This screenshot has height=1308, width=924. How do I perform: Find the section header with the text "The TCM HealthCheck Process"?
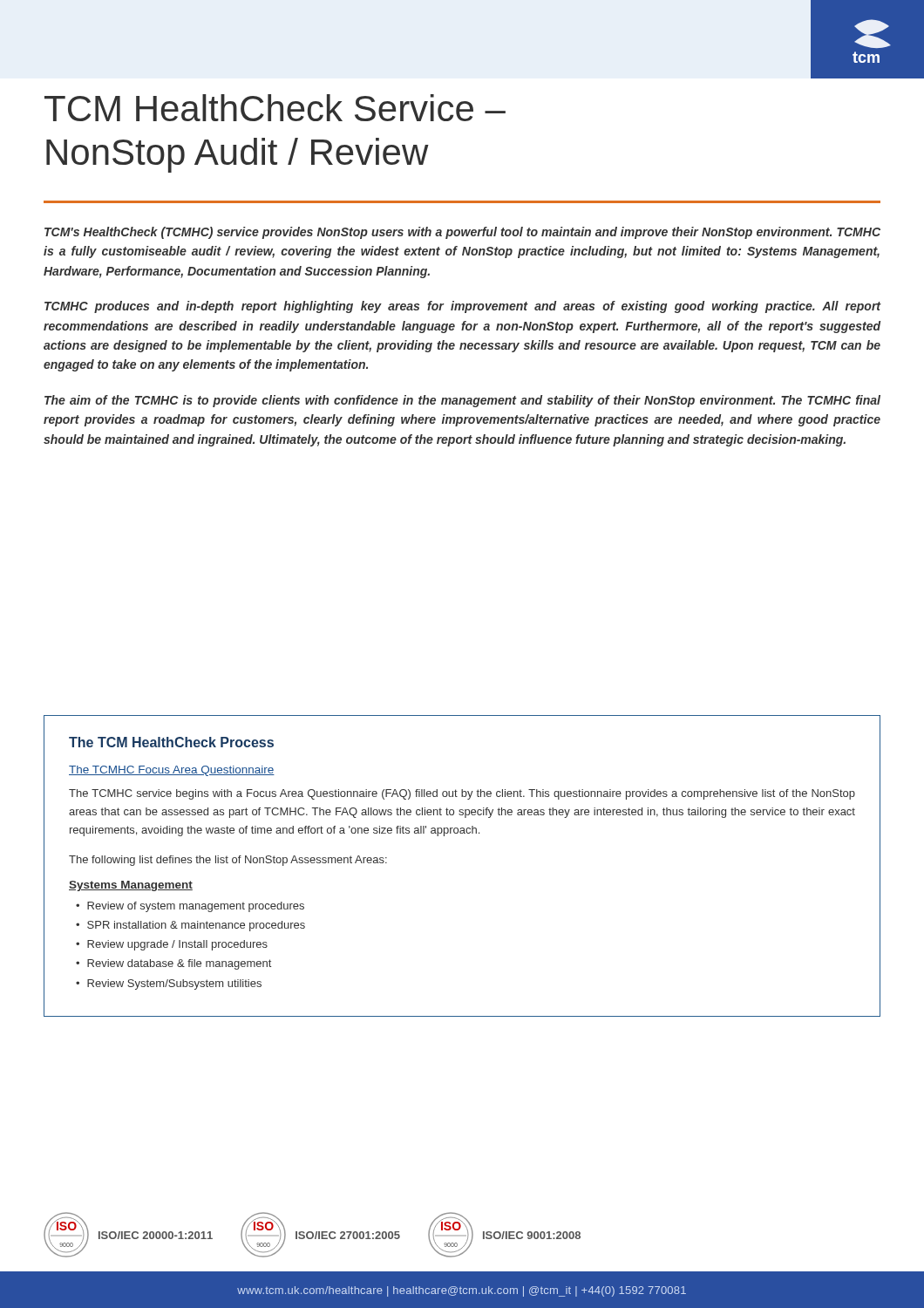tap(172, 742)
